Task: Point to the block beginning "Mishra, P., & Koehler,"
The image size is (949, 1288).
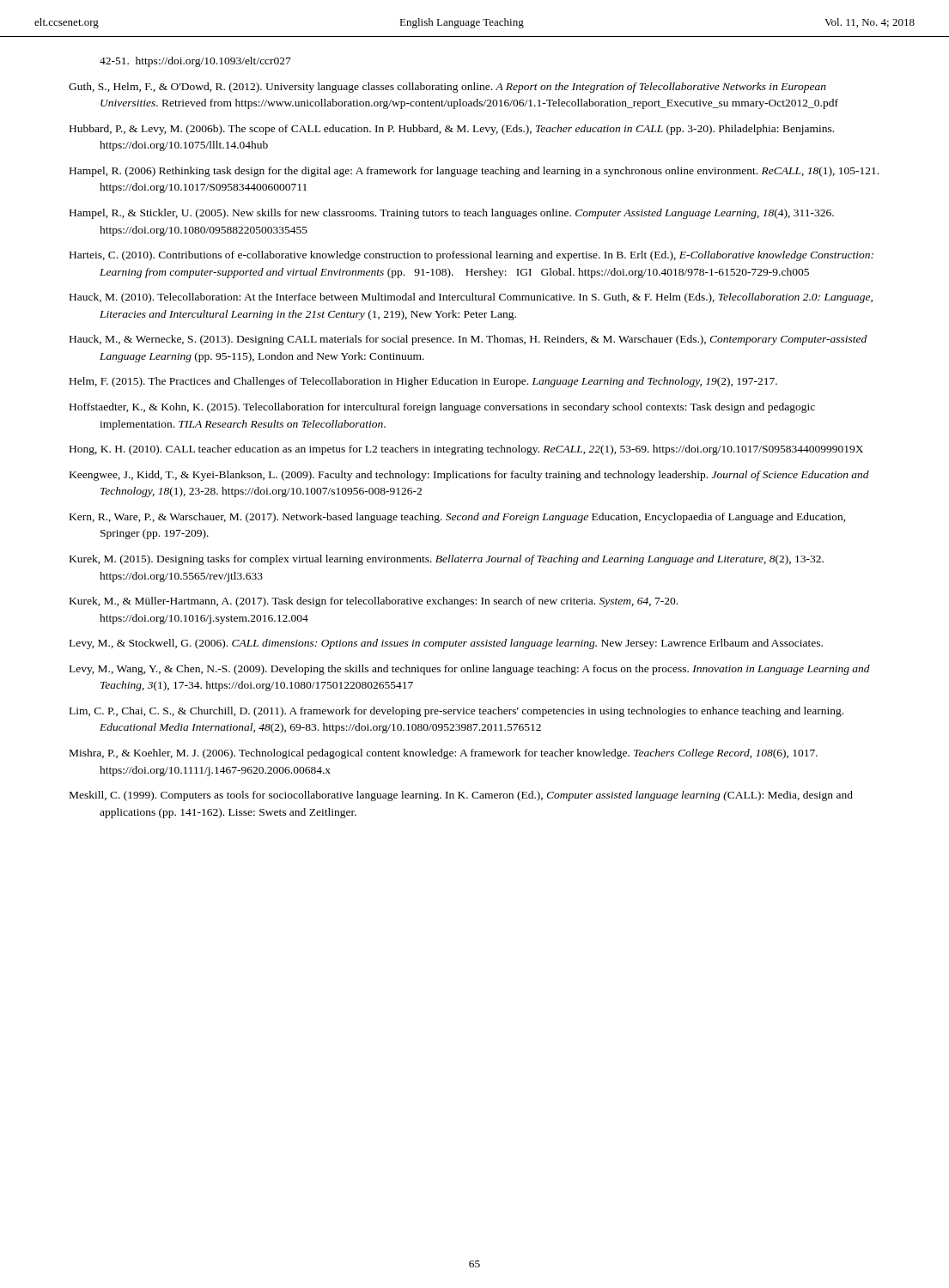Action: [445, 761]
